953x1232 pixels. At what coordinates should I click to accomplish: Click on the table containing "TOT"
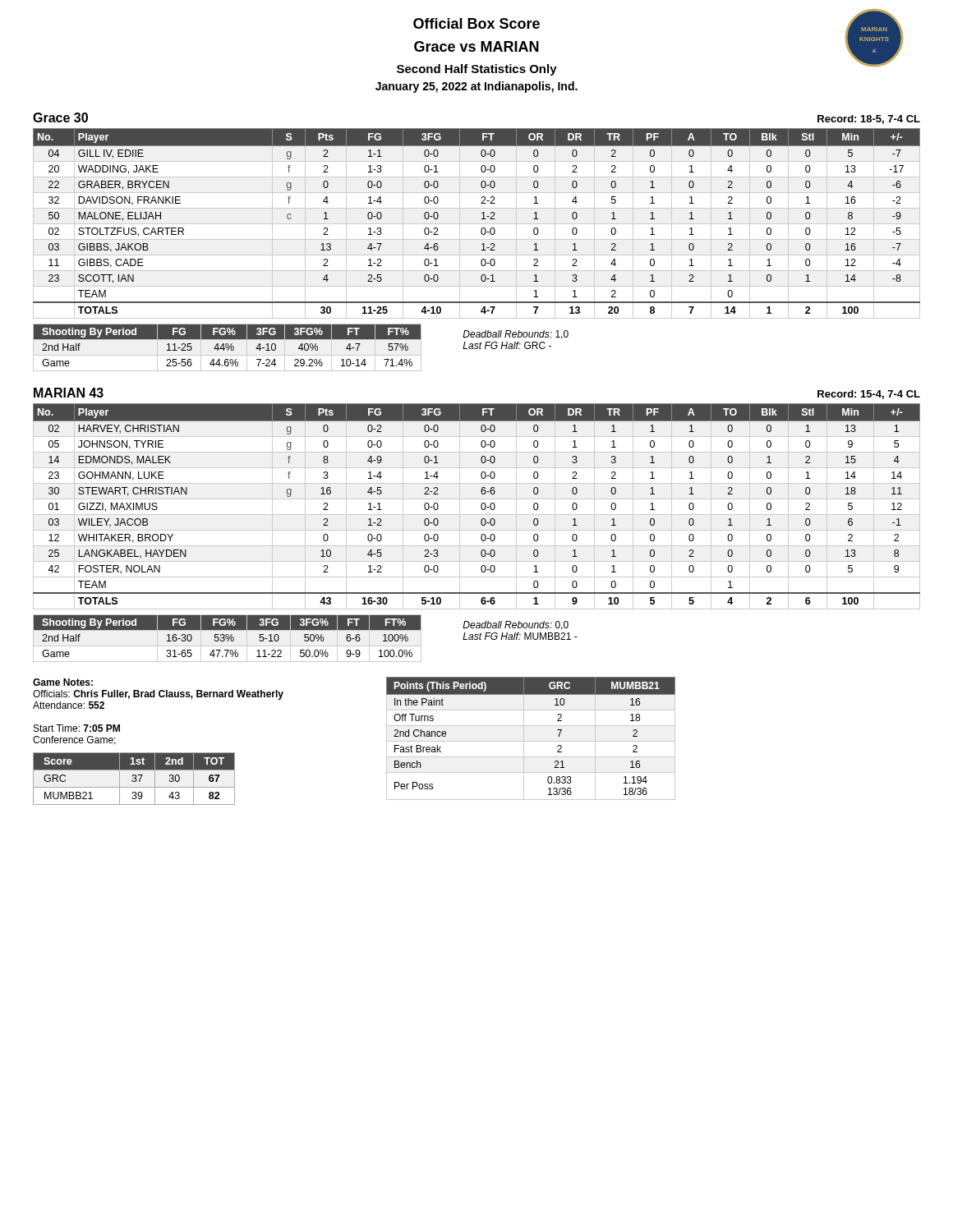coord(197,778)
